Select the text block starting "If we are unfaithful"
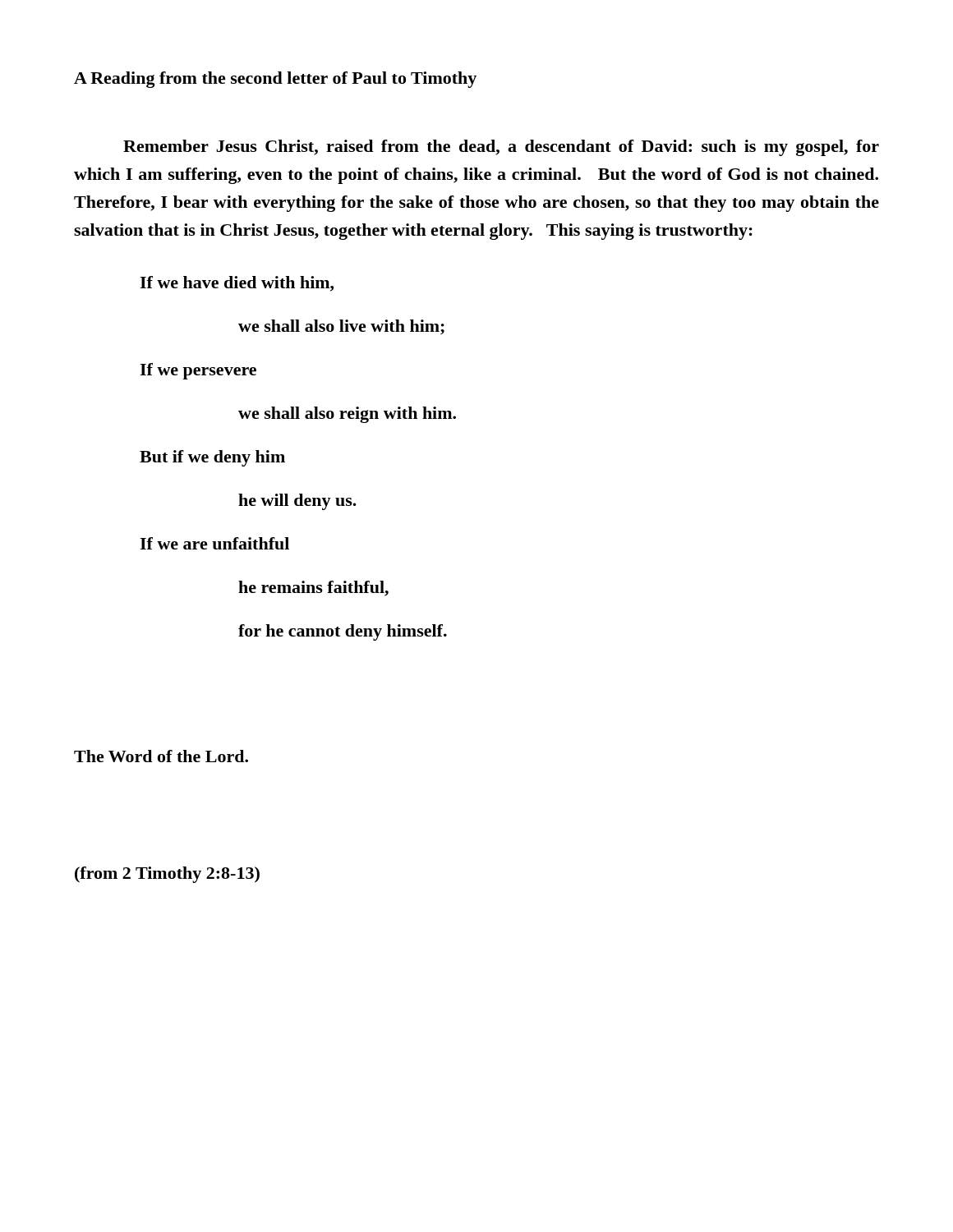 click(214, 543)
